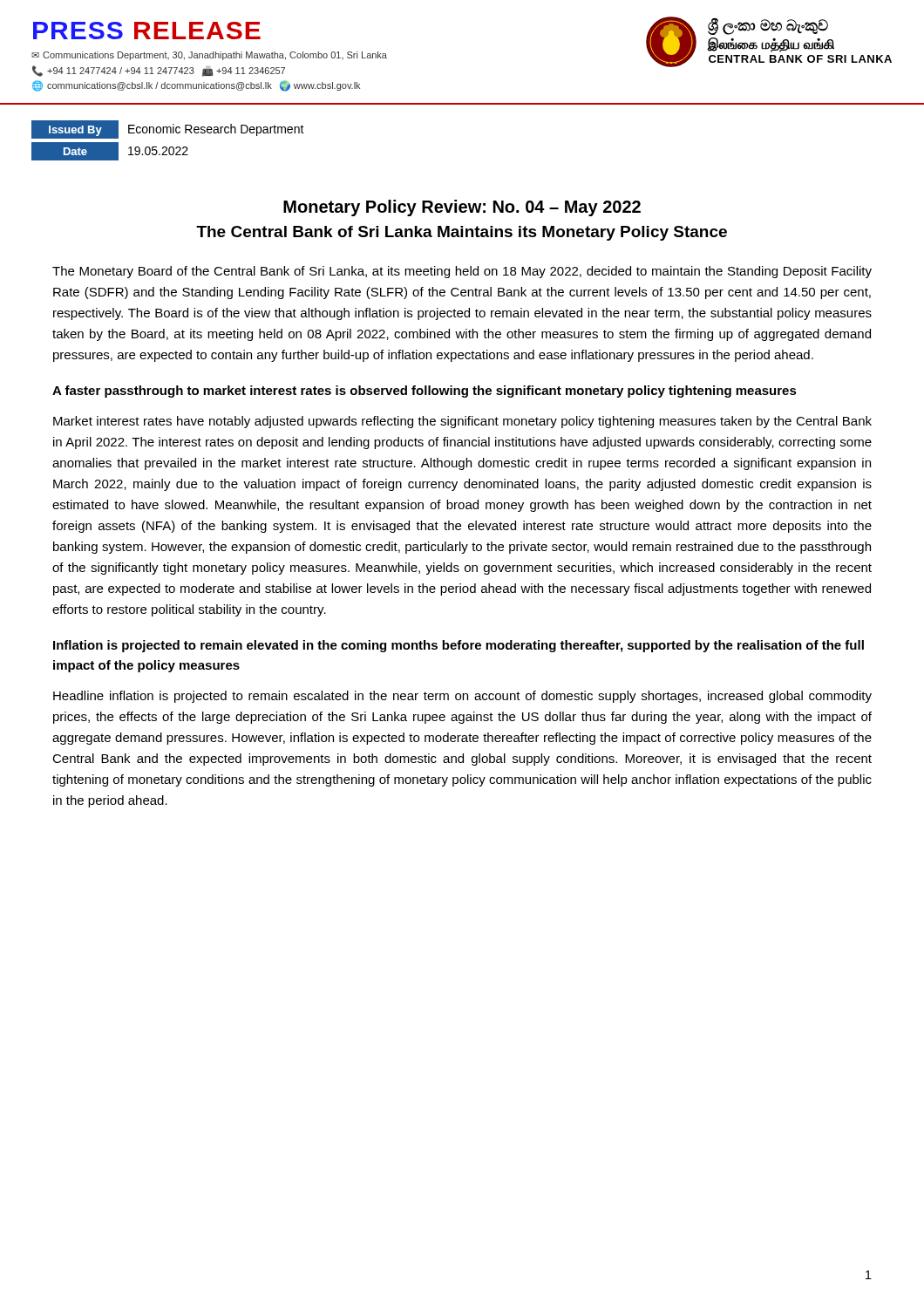
Task: Select the text block starting "Monetary Policy Review: No. 04"
Action: (x=462, y=206)
